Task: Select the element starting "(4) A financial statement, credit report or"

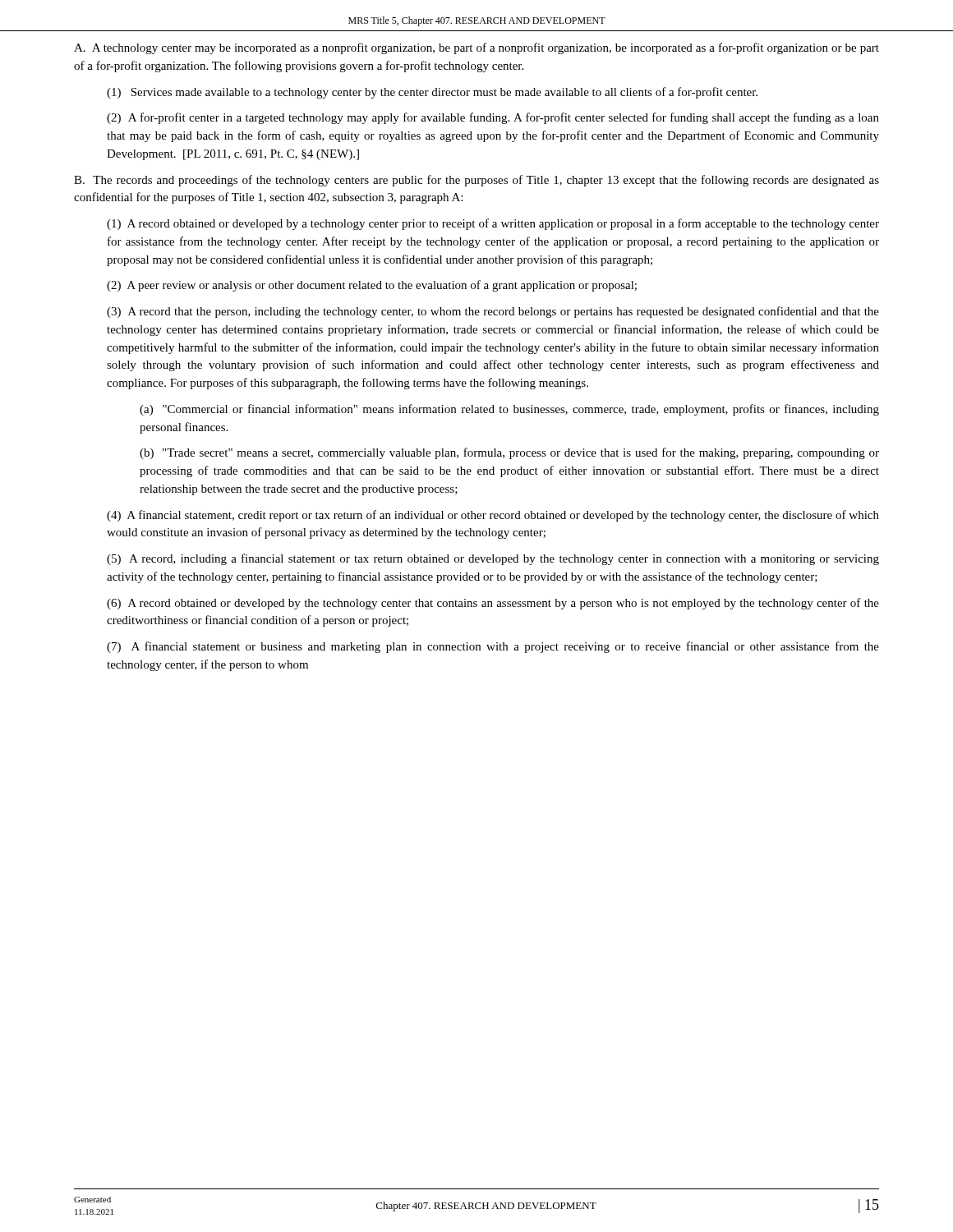Action: (x=493, y=523)
